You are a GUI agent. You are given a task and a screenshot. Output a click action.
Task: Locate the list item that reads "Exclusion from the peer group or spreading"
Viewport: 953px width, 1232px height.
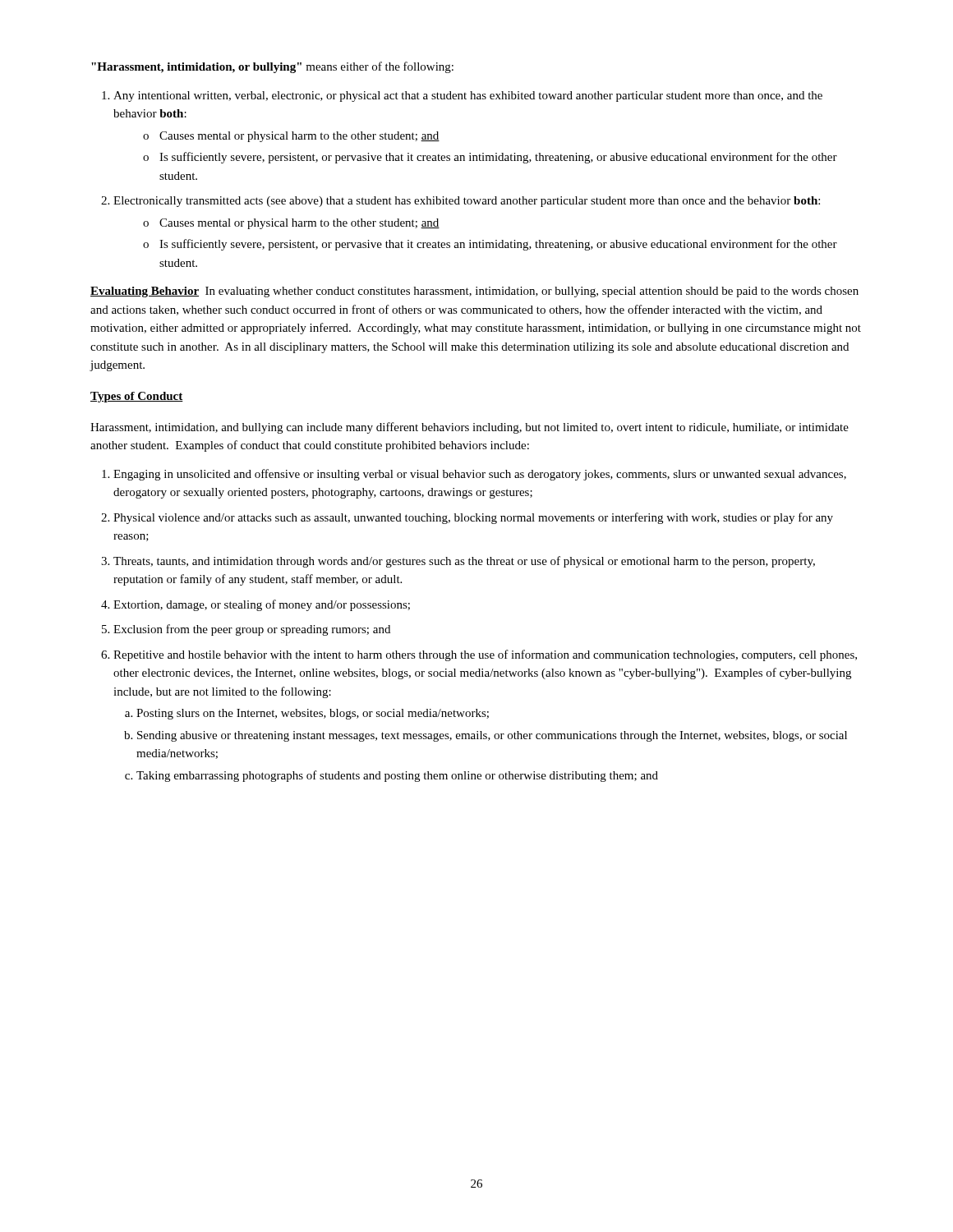[x=252, y=629]
